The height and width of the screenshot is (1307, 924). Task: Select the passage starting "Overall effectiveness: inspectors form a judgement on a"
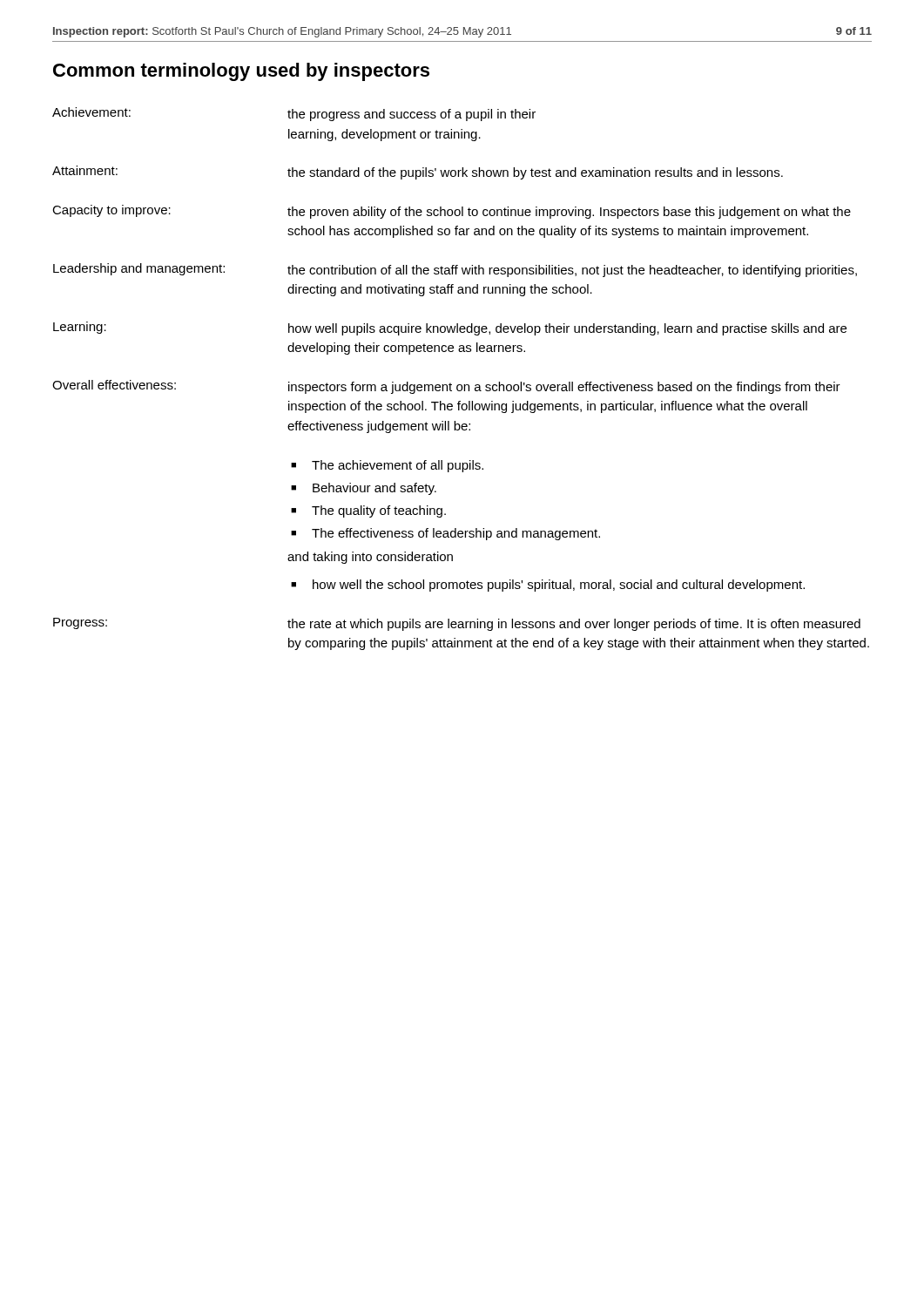click(462, 406)
